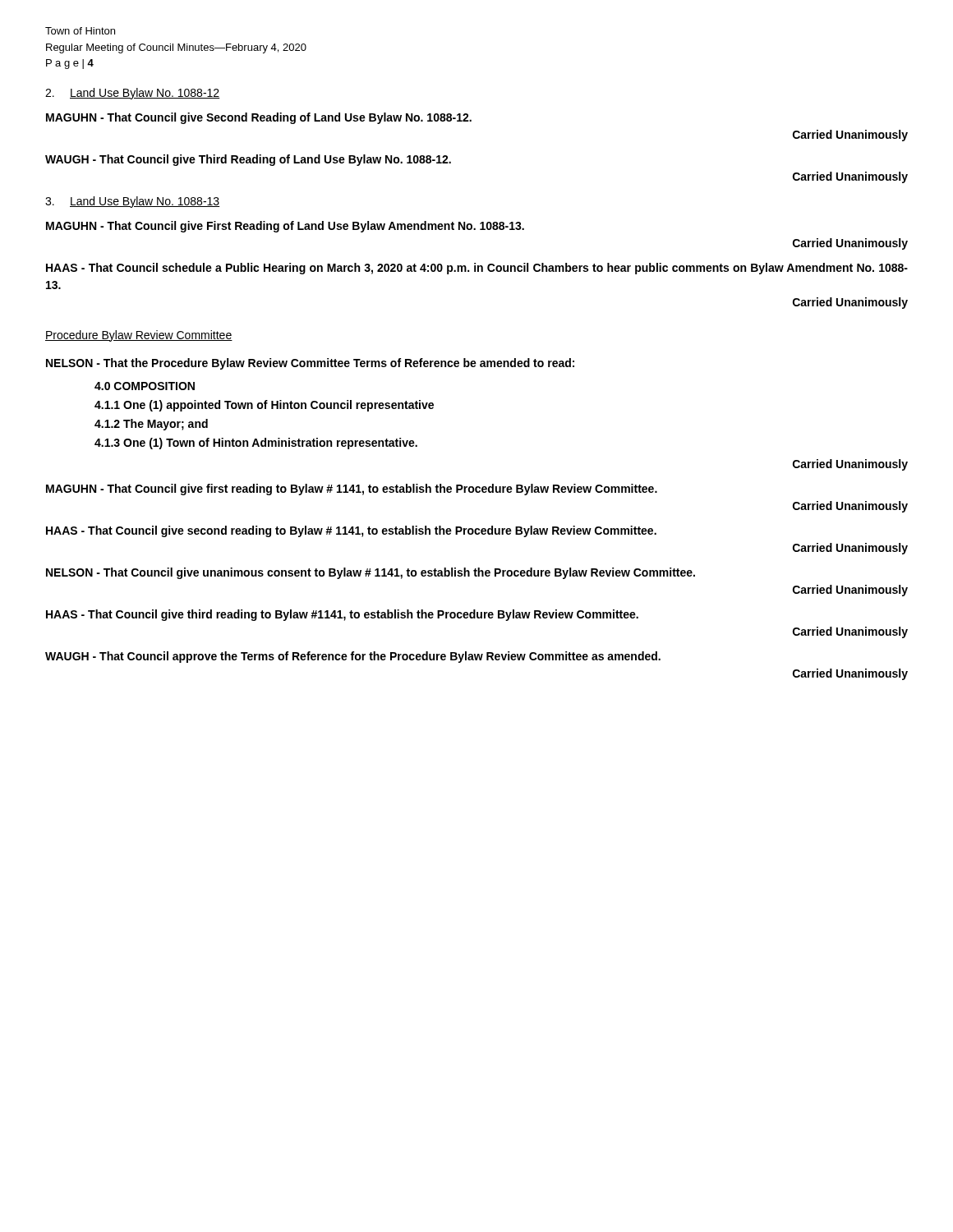The height and width of the screenshot is (1232, 953).
Task: Find the text block starting "2. Land Use Bylaw"
Action: coord(132,92)
